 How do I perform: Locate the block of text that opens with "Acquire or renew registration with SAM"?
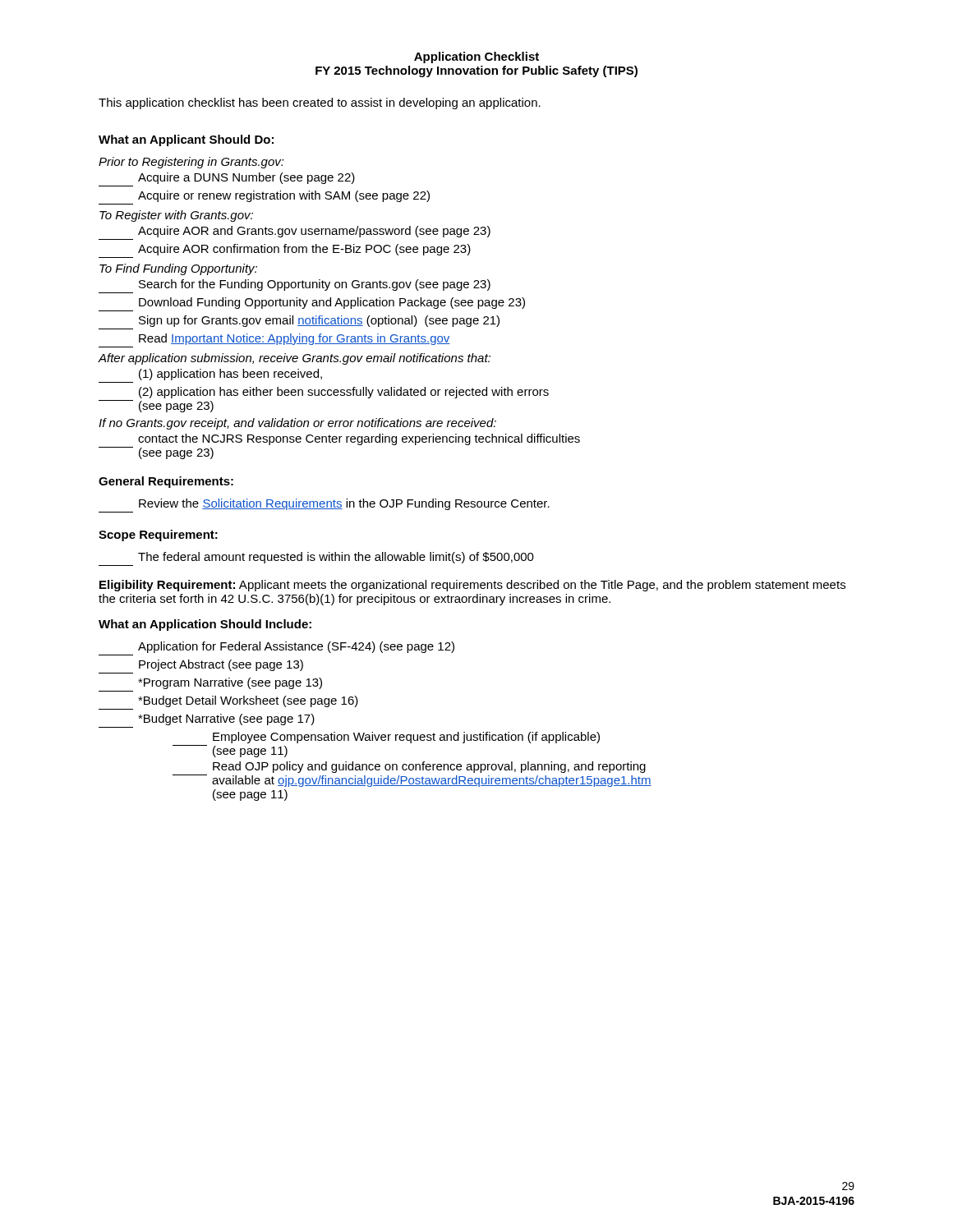(x=265, y=196)
